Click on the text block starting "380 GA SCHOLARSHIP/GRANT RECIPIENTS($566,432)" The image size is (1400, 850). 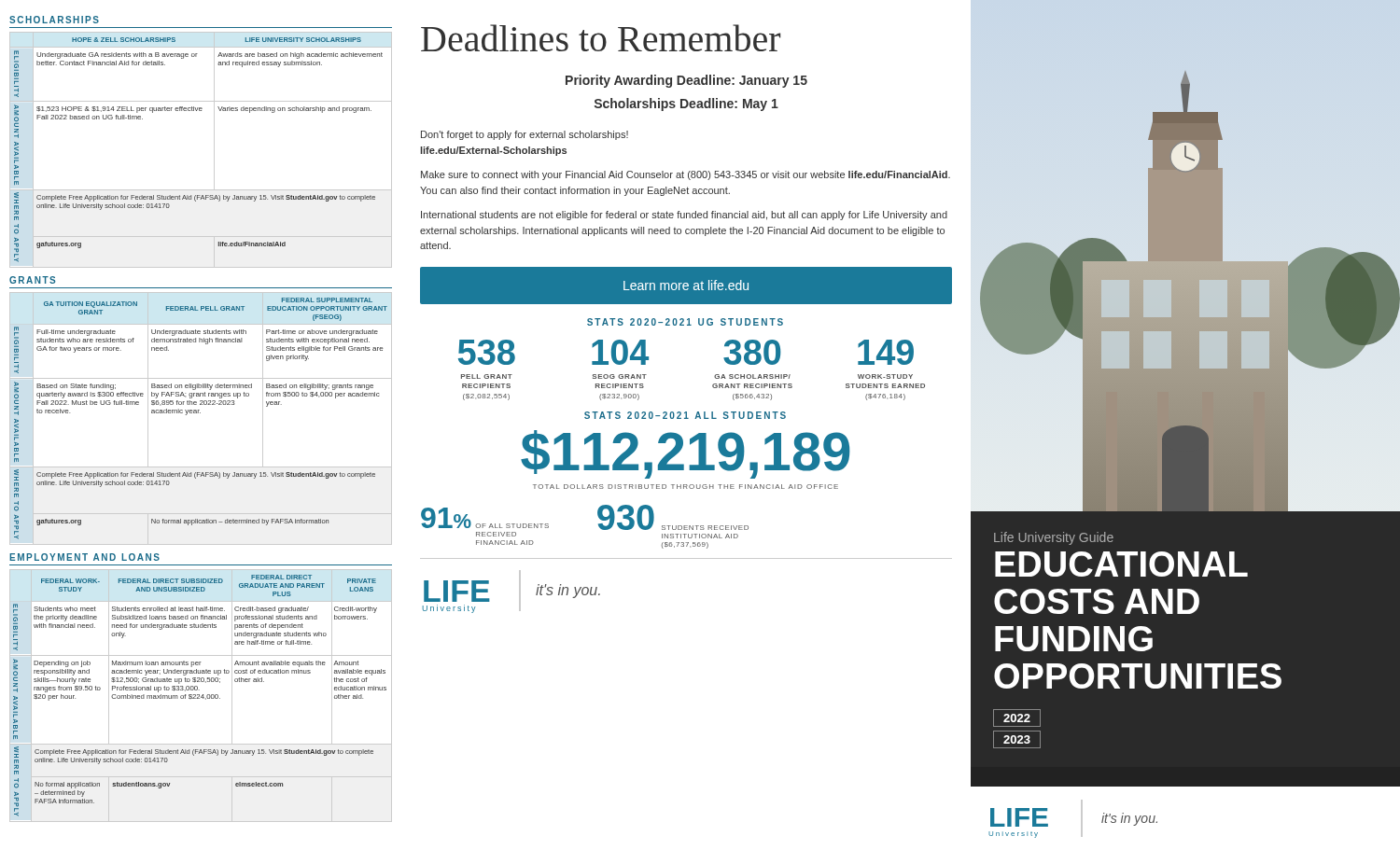(x=752, y=368)
